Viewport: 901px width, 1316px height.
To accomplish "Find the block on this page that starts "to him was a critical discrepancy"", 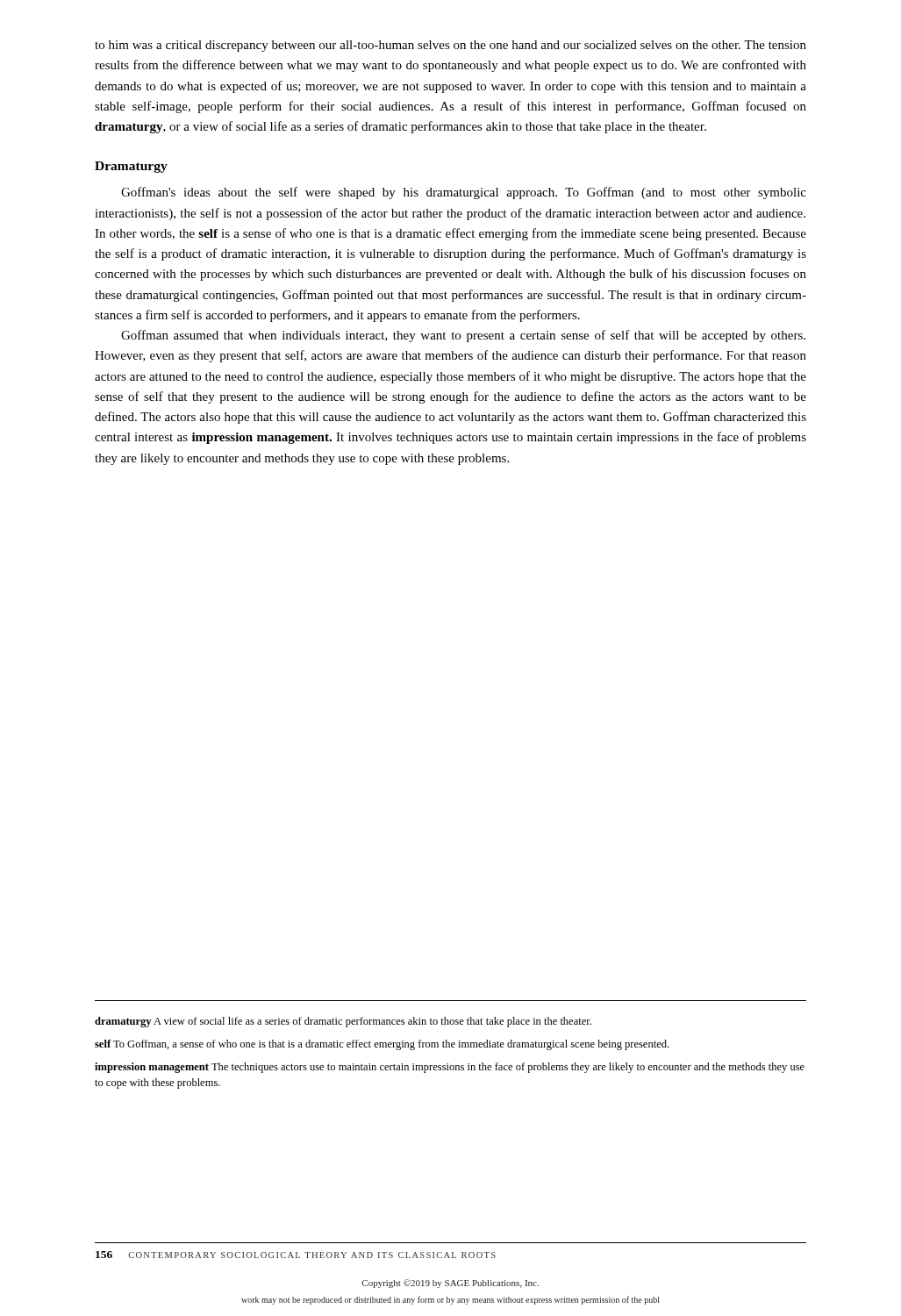I will (x=450, y=86).
